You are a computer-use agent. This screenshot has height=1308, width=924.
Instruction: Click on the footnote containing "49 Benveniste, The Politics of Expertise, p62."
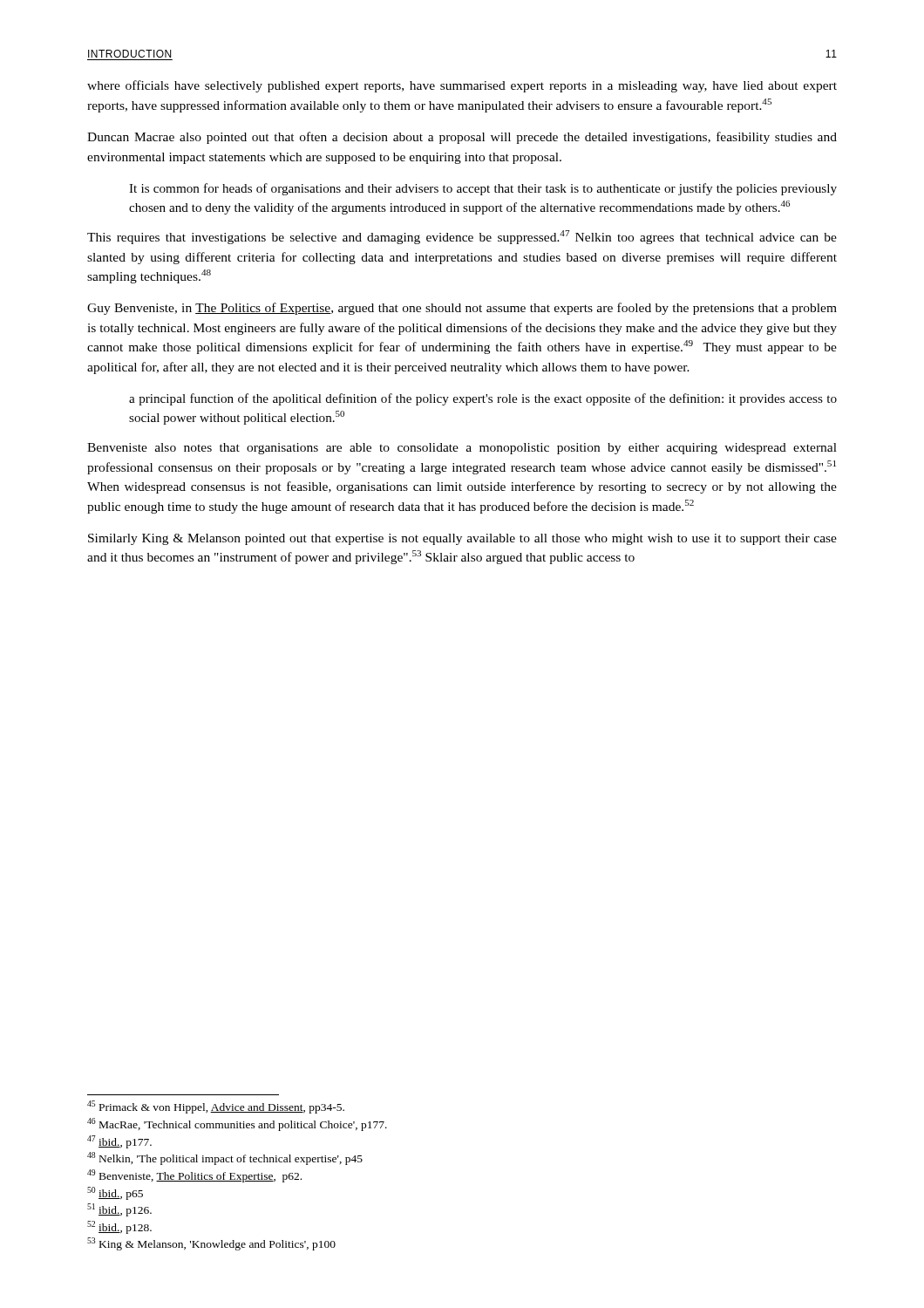[x=195, y=1175]
